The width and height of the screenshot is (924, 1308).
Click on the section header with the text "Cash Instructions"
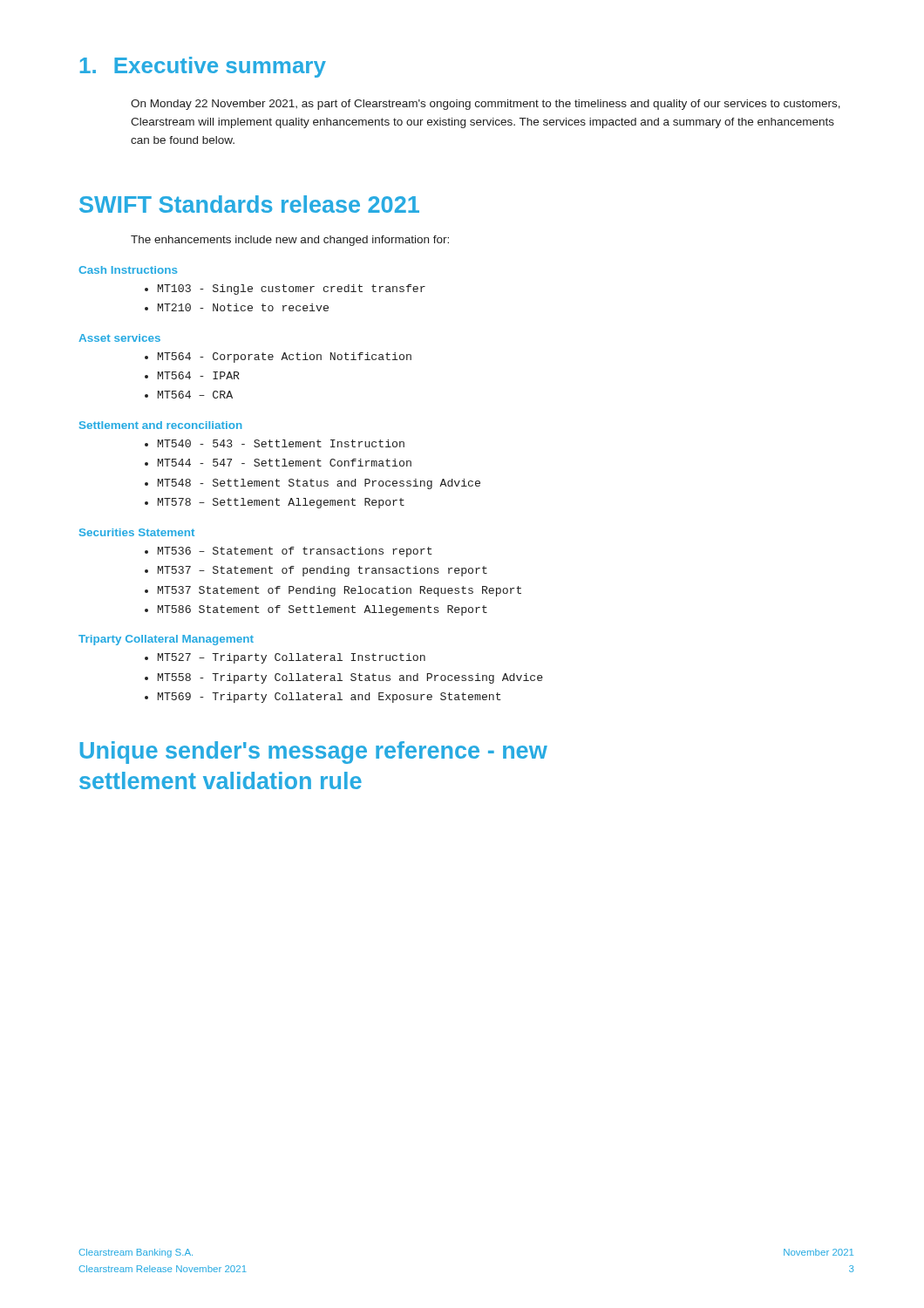click(128, 270)
